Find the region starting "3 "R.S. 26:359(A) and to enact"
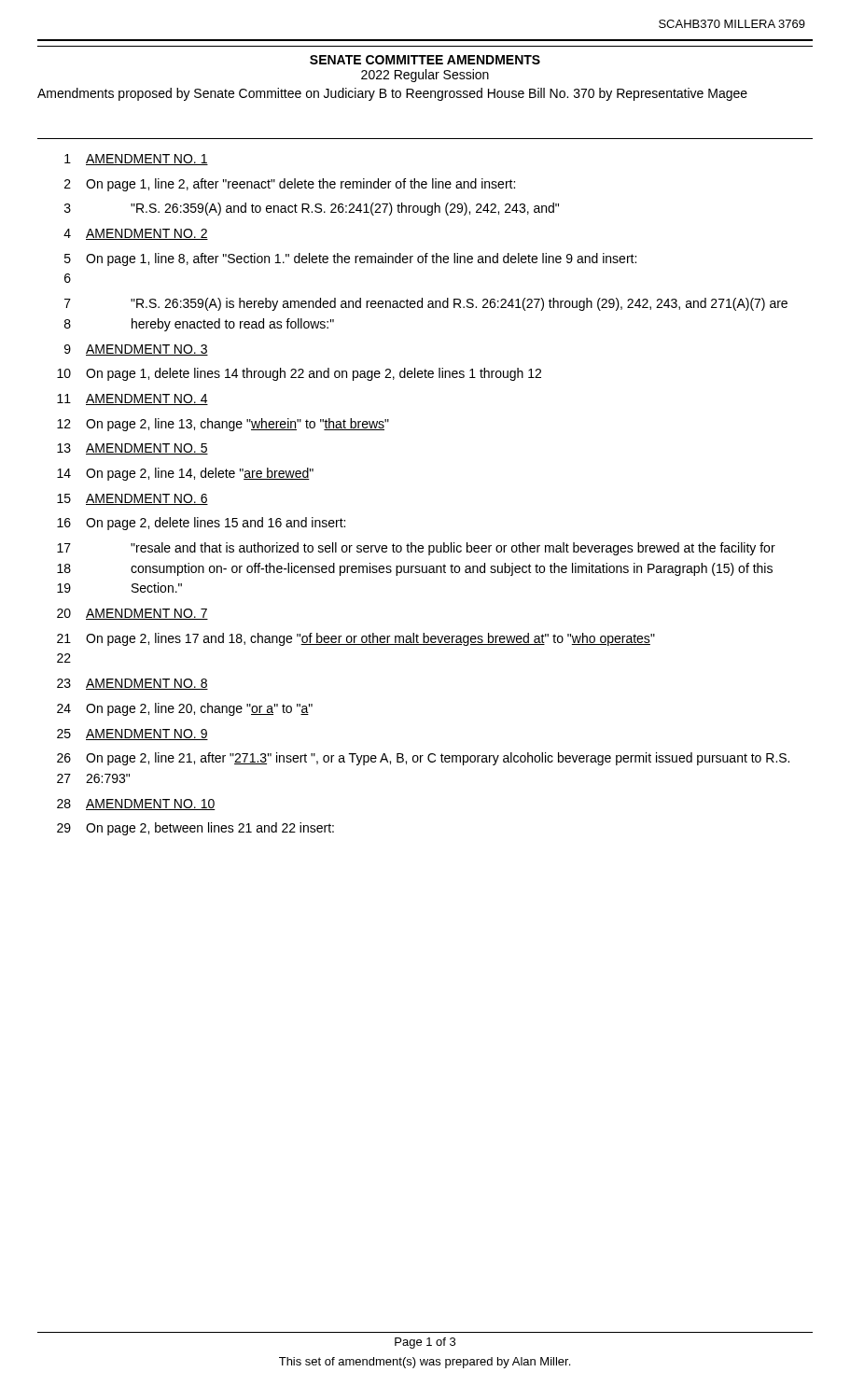This screenshot has height=1400, width=850. click(298, 209)
